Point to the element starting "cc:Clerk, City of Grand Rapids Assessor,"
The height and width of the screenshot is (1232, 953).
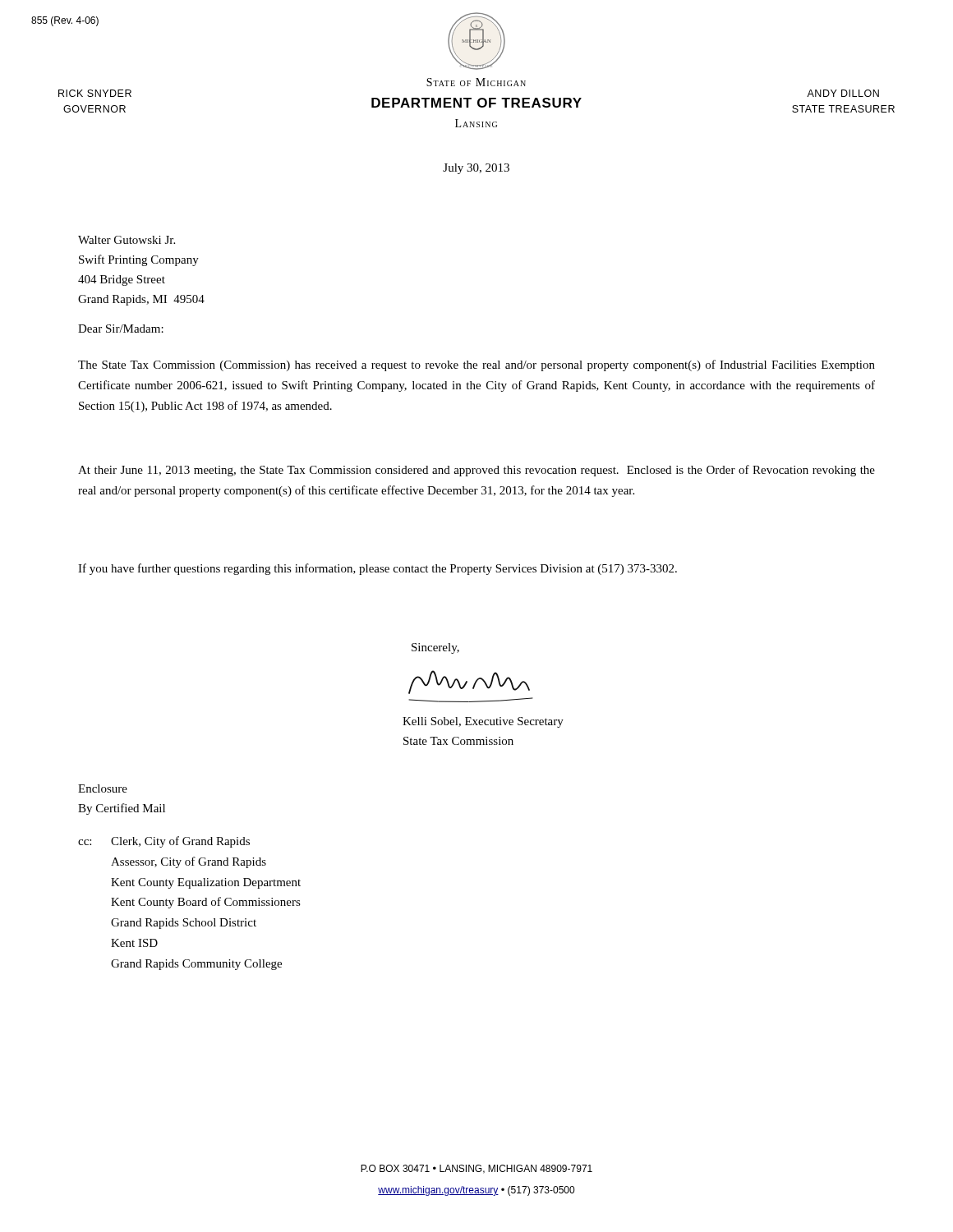pyautogui.click(x=189, y=902)
